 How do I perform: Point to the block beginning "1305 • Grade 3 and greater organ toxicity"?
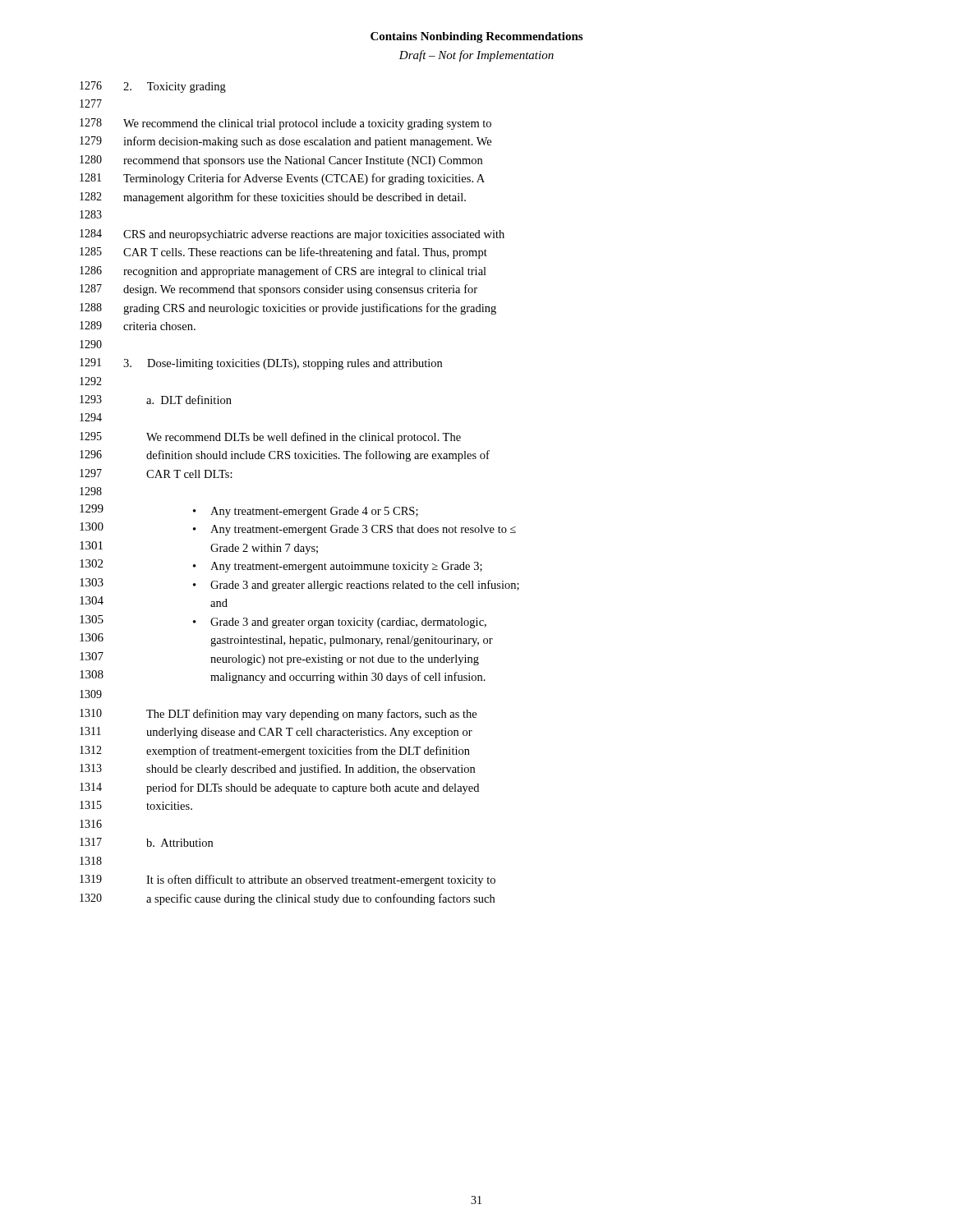[476, 649]
